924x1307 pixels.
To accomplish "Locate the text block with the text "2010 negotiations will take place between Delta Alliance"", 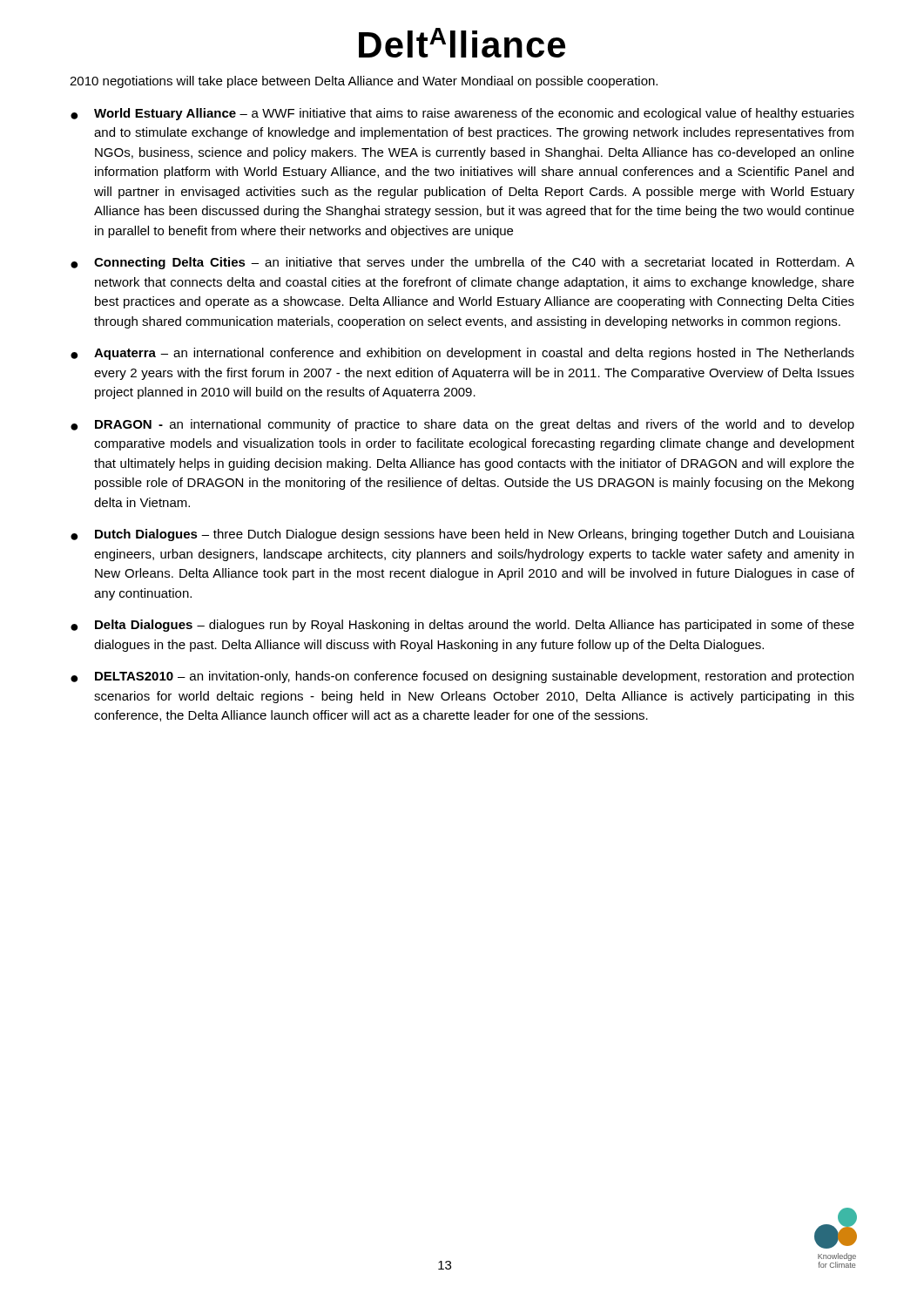I will click(x=364, y=81).
